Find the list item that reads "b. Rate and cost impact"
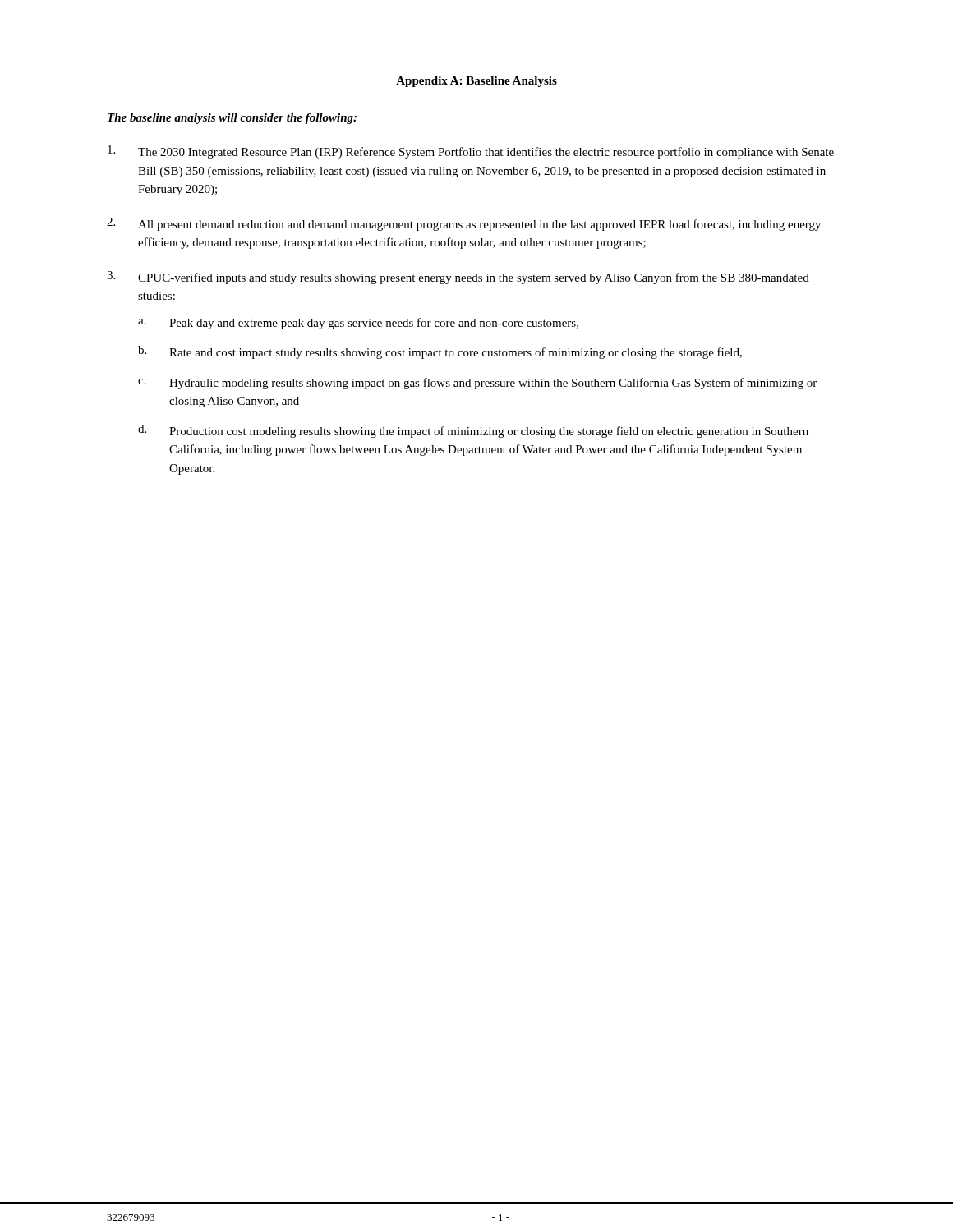This screenshot has height=1232, width=953. [492, 353]
